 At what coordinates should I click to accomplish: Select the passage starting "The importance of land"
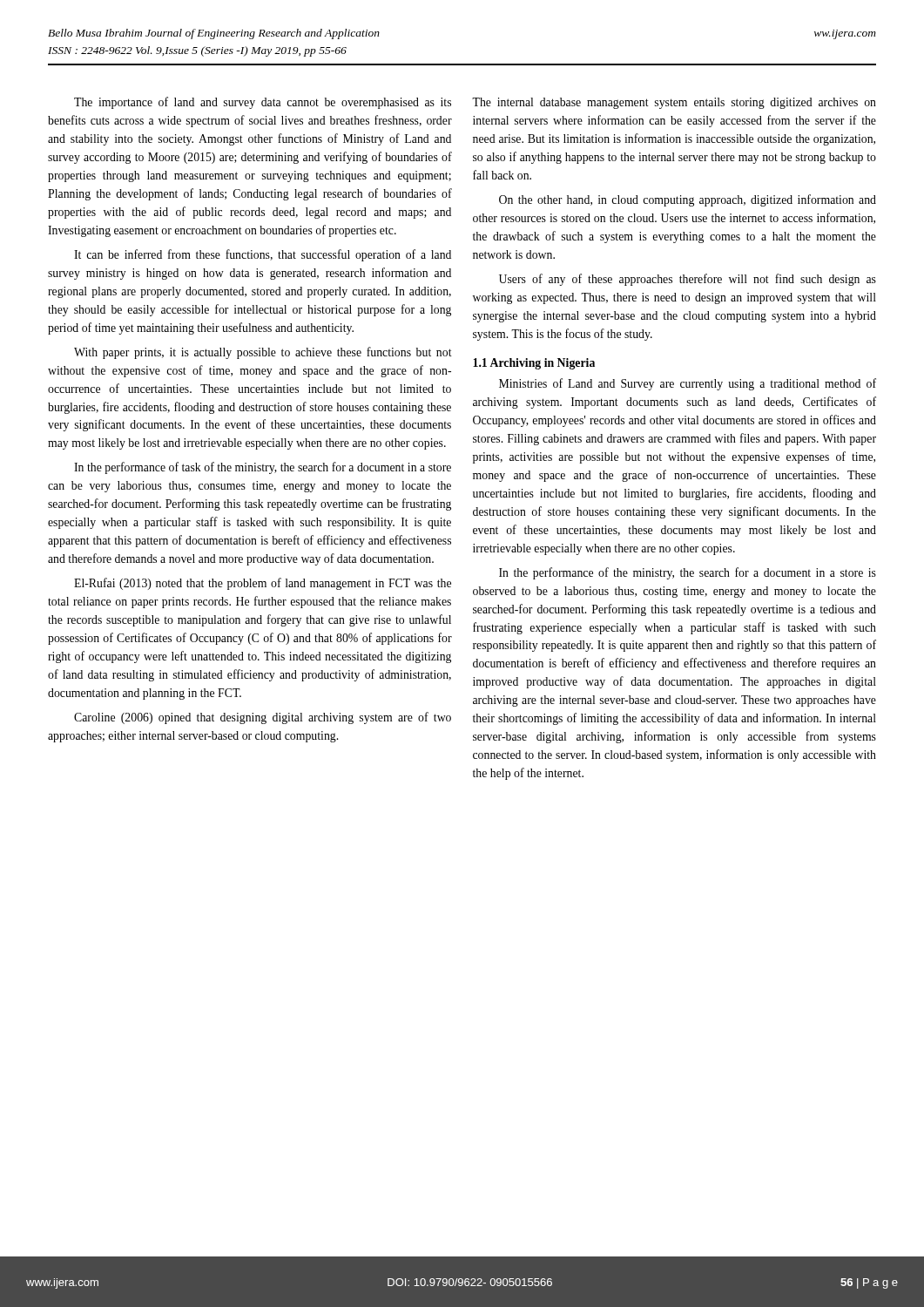point(250,420)
